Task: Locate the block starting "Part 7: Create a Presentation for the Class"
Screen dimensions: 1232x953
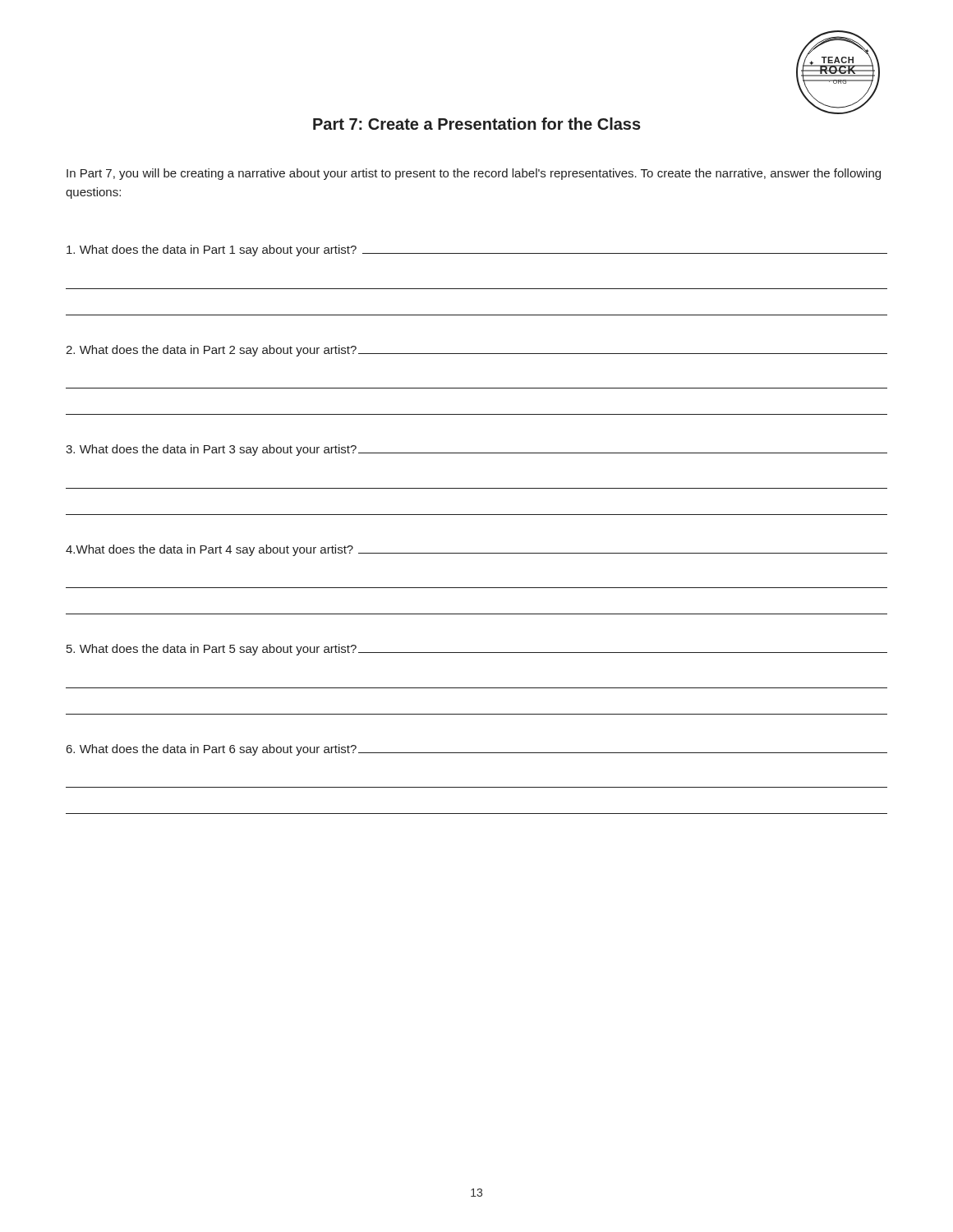Action: tap(476, 124)
